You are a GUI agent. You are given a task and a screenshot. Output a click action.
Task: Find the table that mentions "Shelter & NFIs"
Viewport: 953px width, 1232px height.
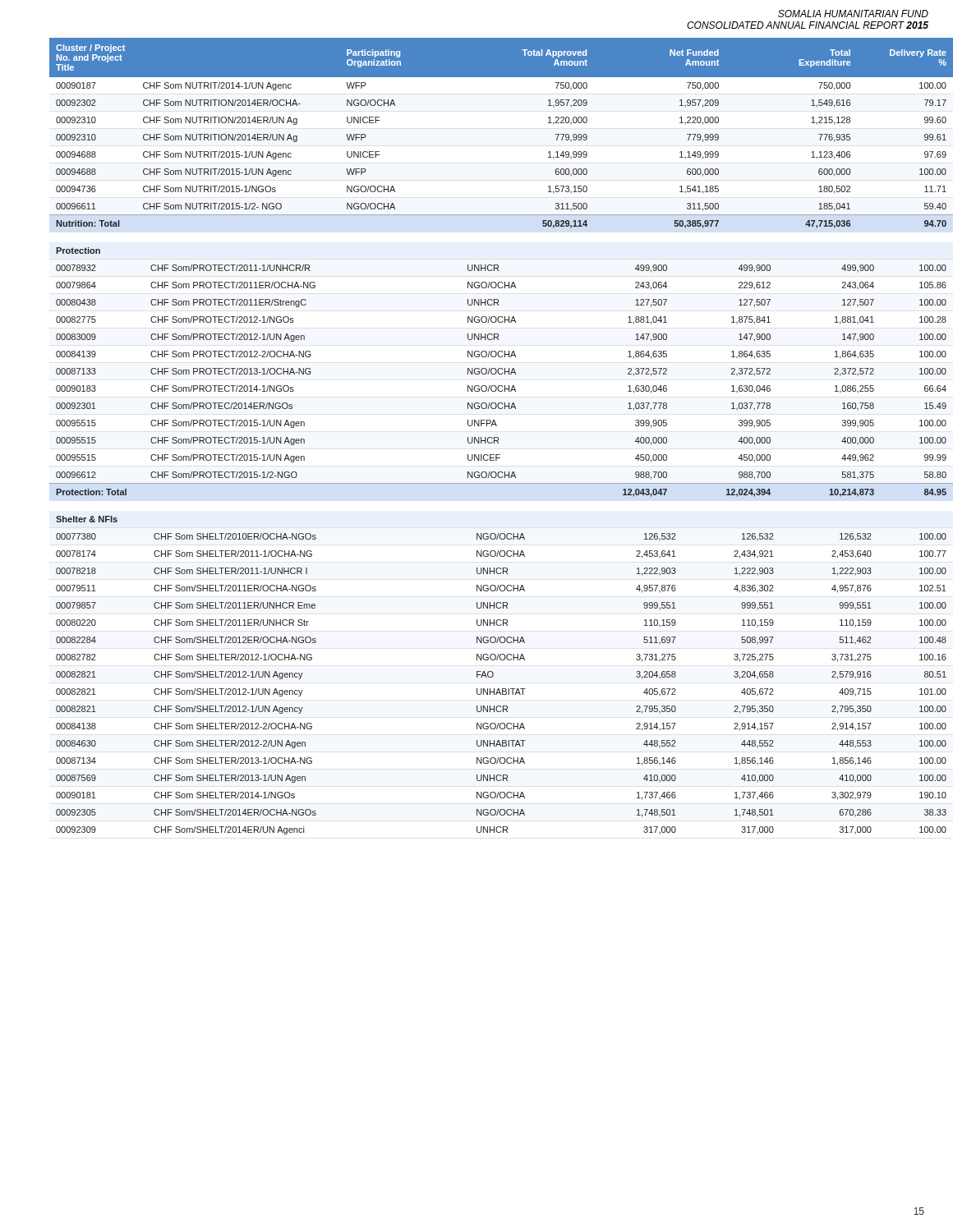(x=476, y=675)
